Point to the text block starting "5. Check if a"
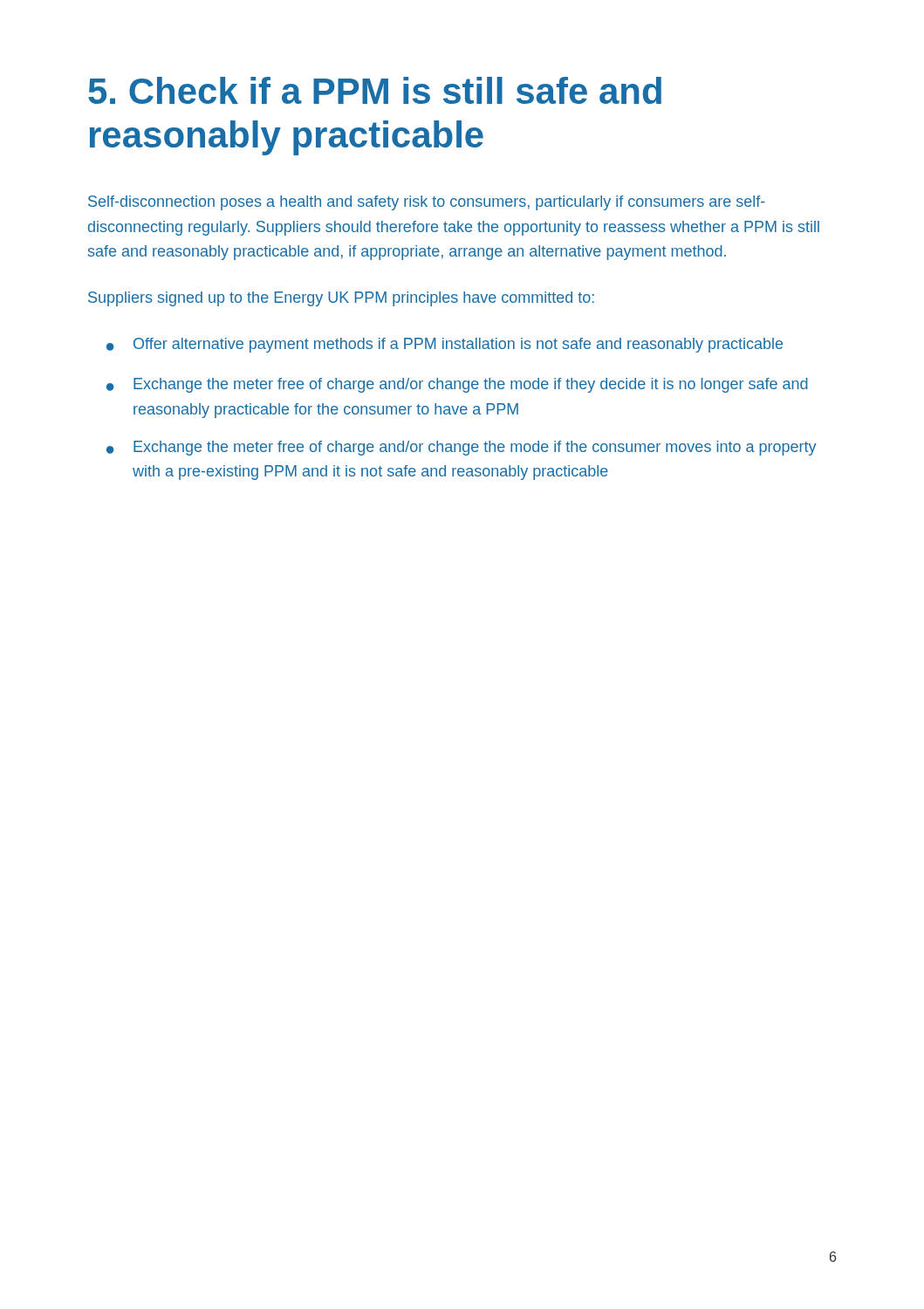This screenshot has height=1309, width=924. coord(375,113)
